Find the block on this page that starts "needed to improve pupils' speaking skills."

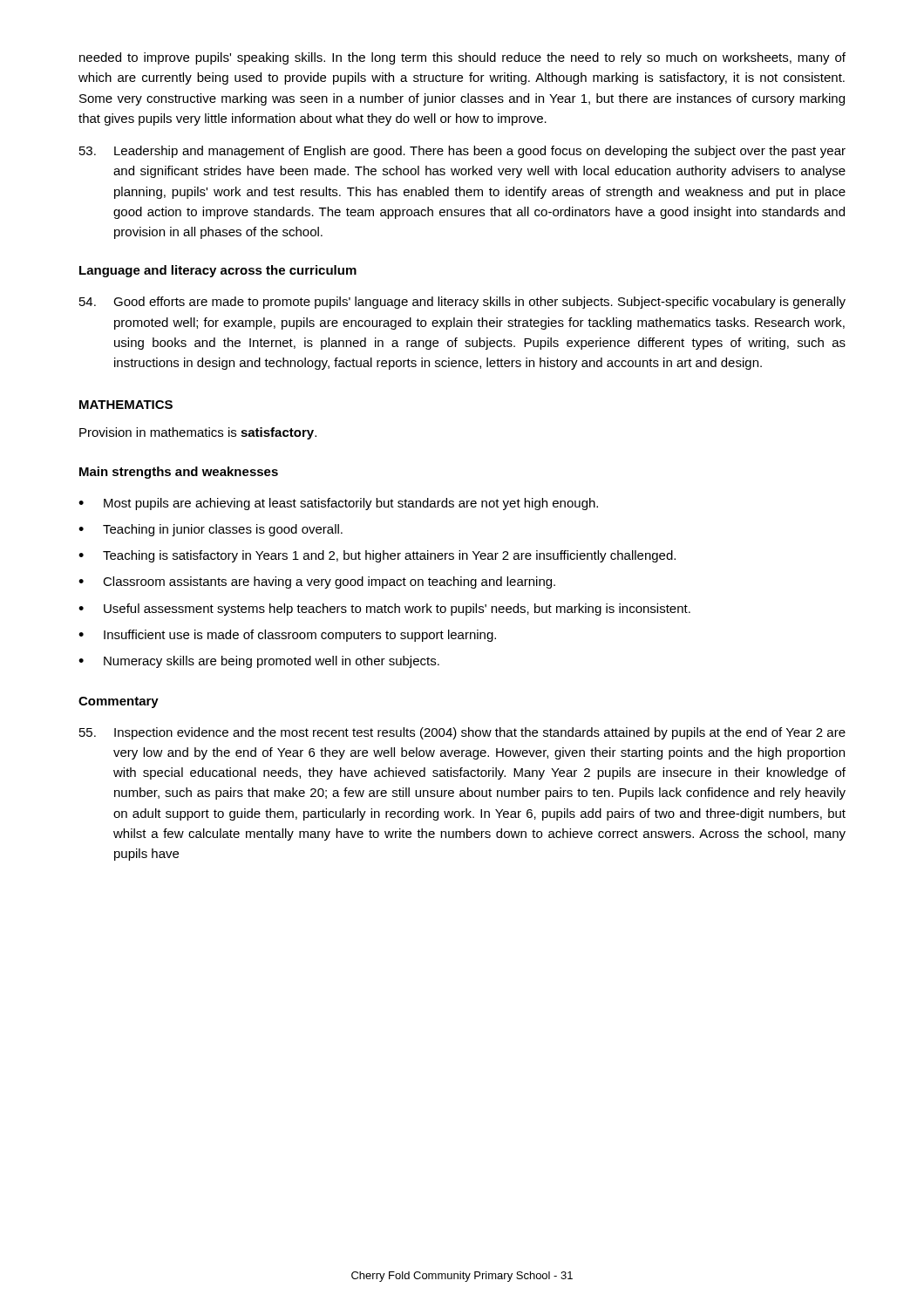pyautogui.click(x=462, y=88)
